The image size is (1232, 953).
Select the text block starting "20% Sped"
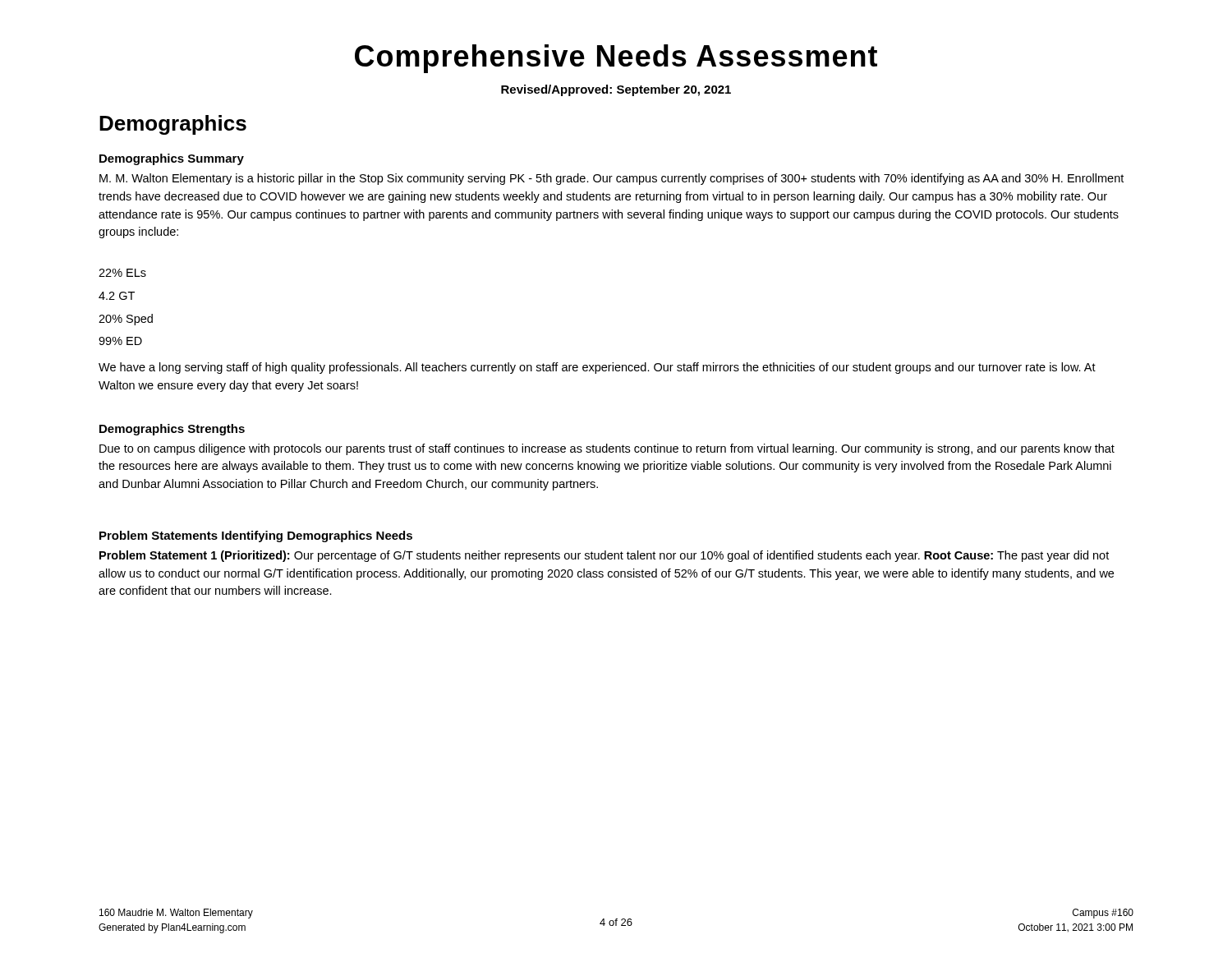(x=126, y=318)
